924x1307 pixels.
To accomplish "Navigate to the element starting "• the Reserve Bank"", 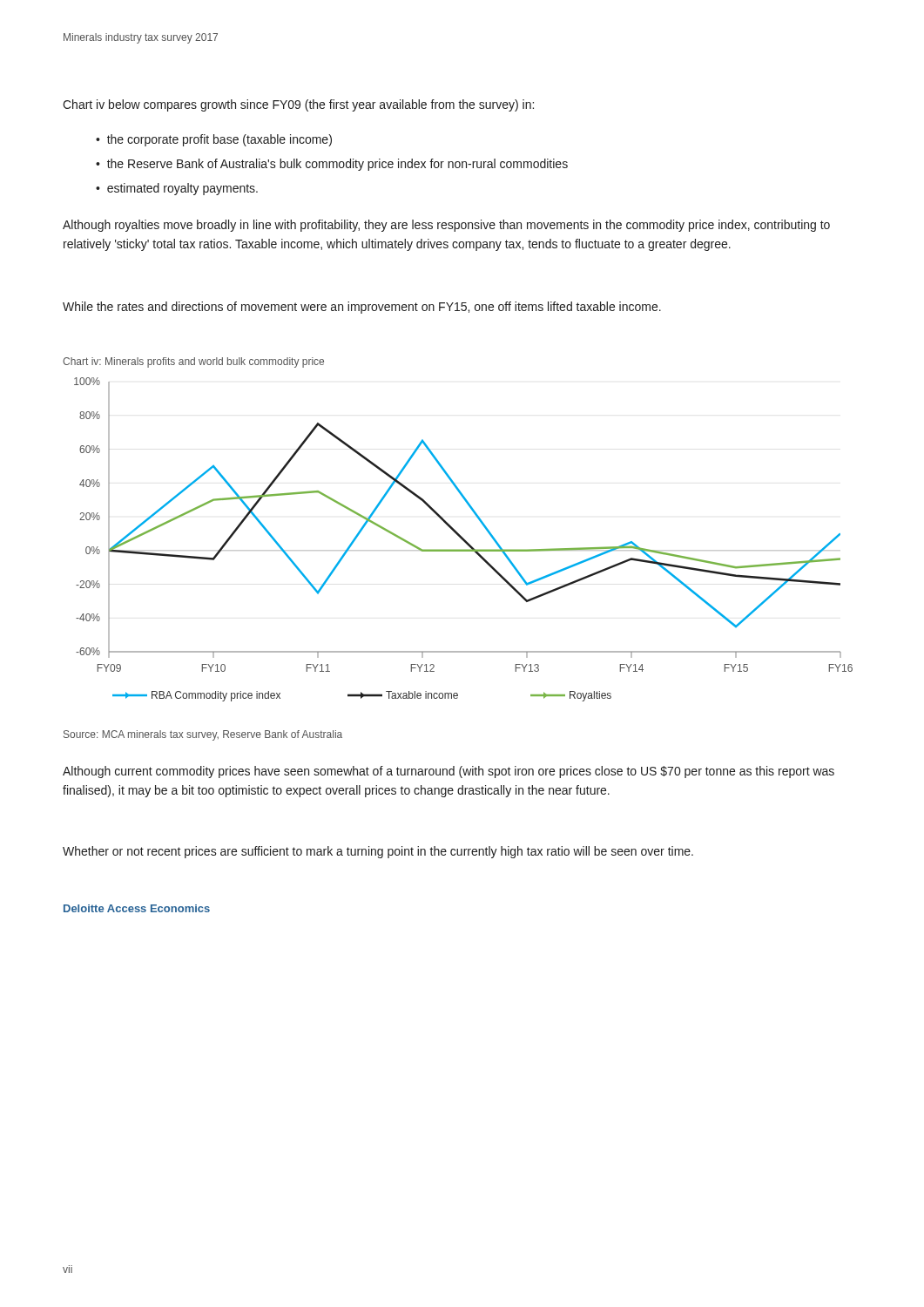I will (332, 164).
